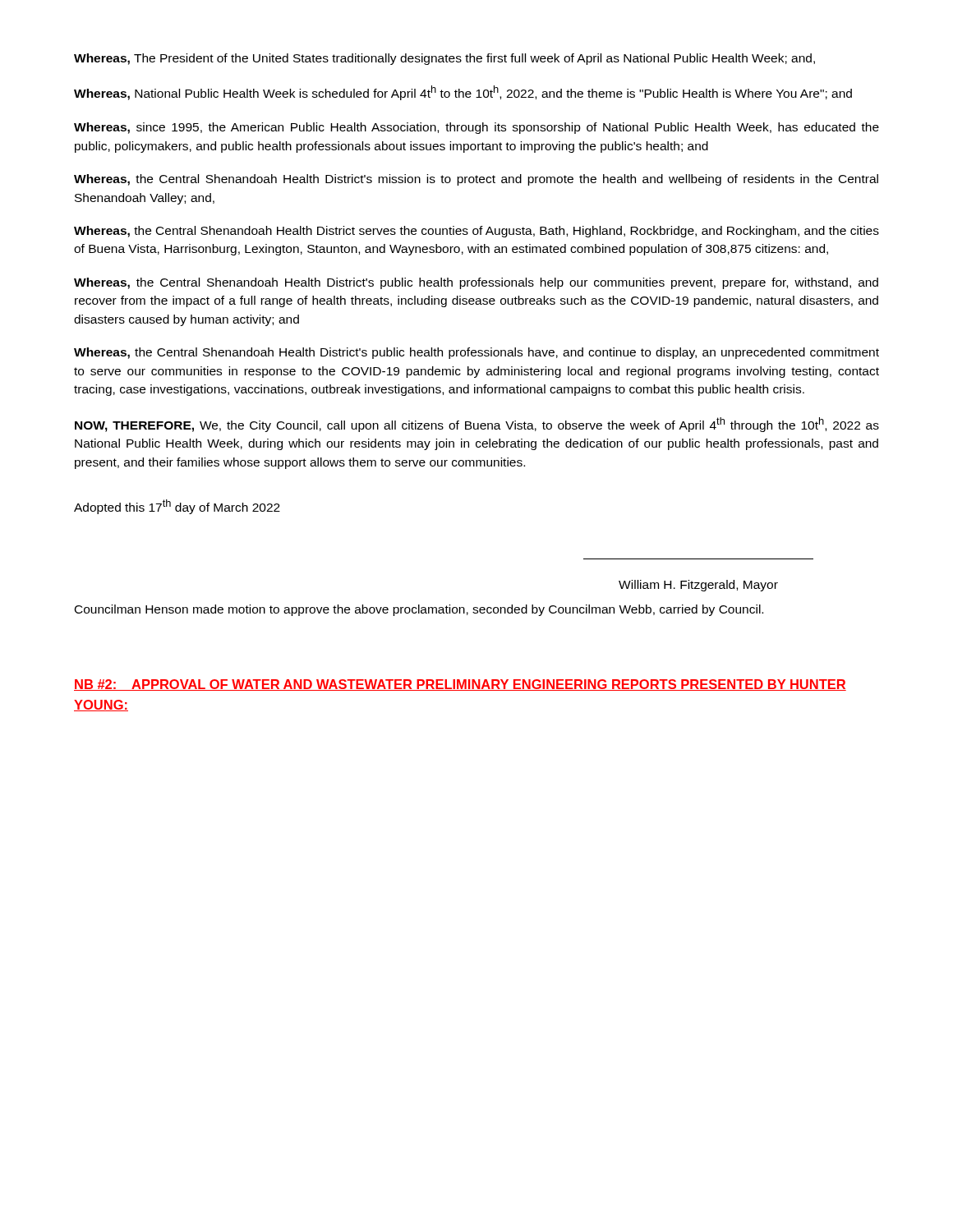
Task: Find the text block that reads "Whereas, National Public Health Week is scheduled for"
Action: 463,92
